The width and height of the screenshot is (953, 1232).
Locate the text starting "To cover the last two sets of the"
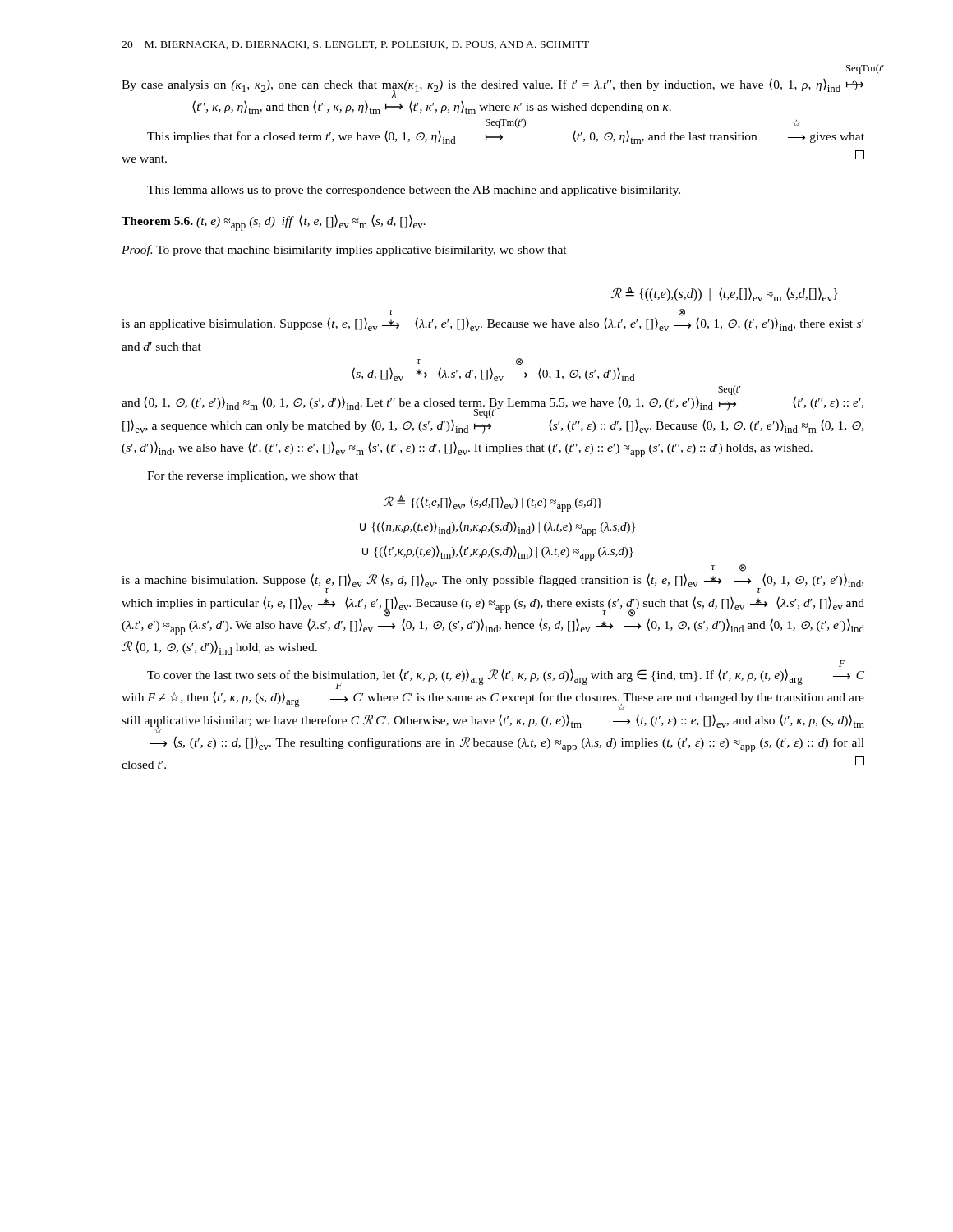coord(493,718)
